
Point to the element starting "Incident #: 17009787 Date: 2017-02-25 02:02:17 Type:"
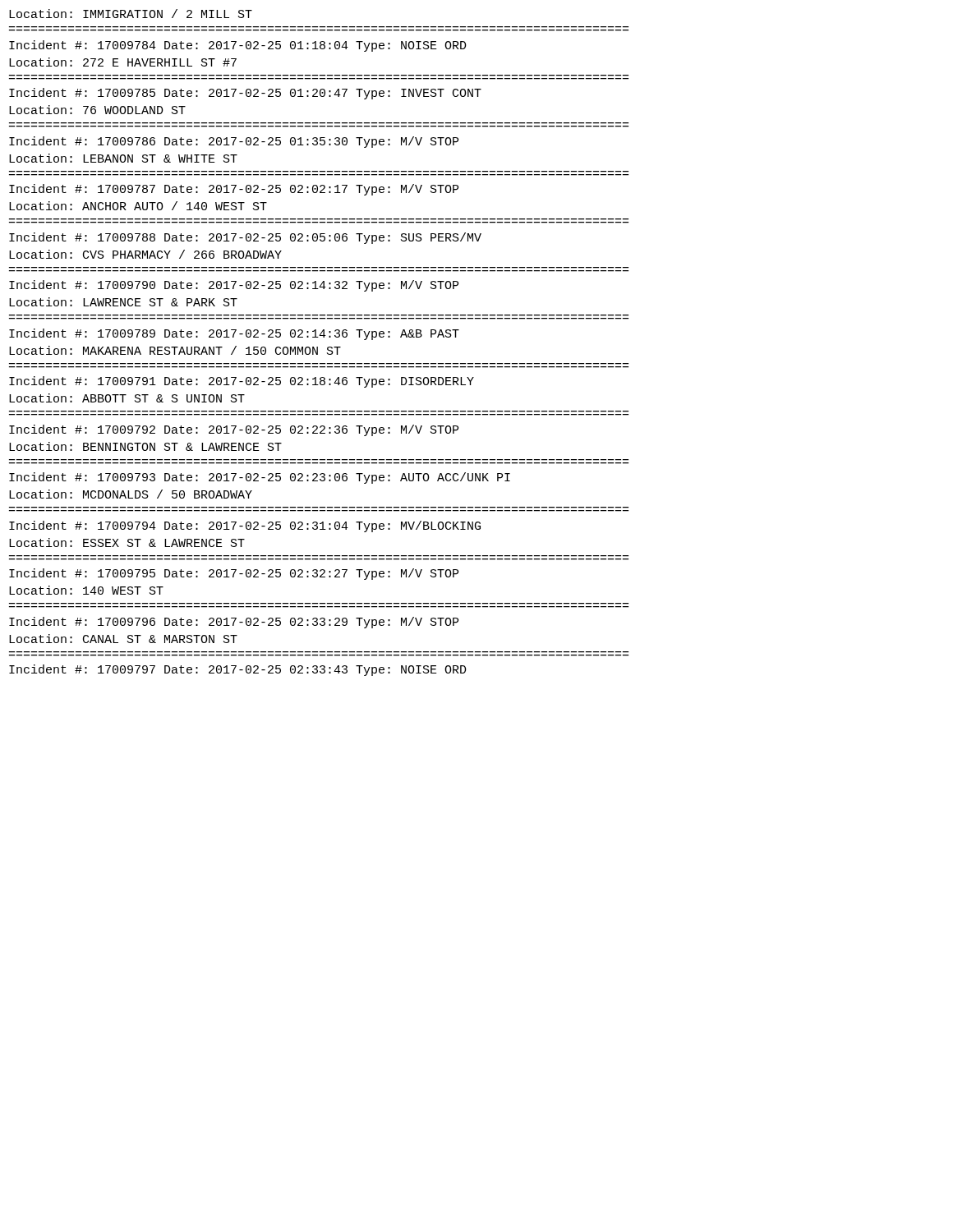[234, 190]
